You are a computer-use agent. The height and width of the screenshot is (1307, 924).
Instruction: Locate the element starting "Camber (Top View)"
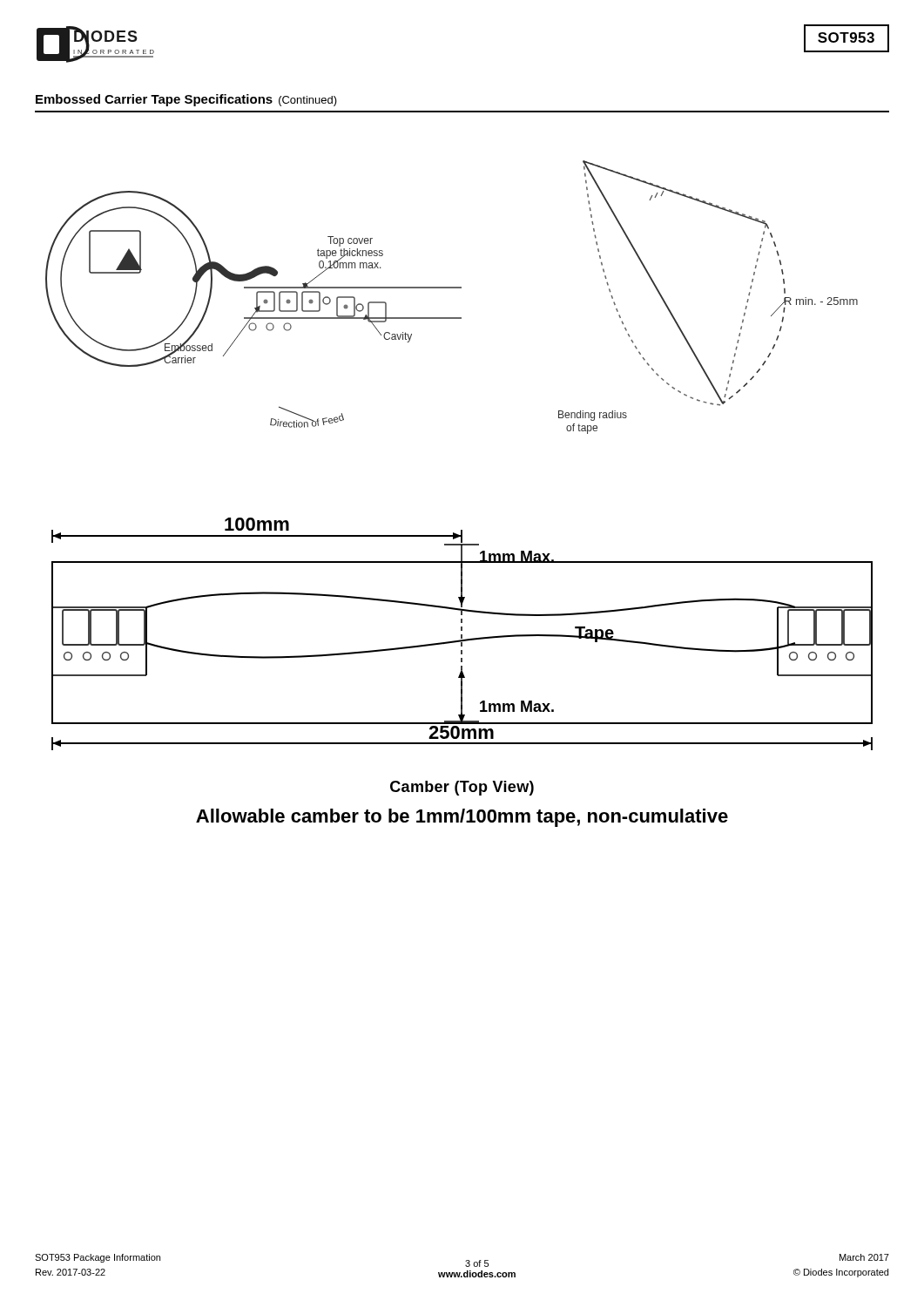tap(462, 787)
